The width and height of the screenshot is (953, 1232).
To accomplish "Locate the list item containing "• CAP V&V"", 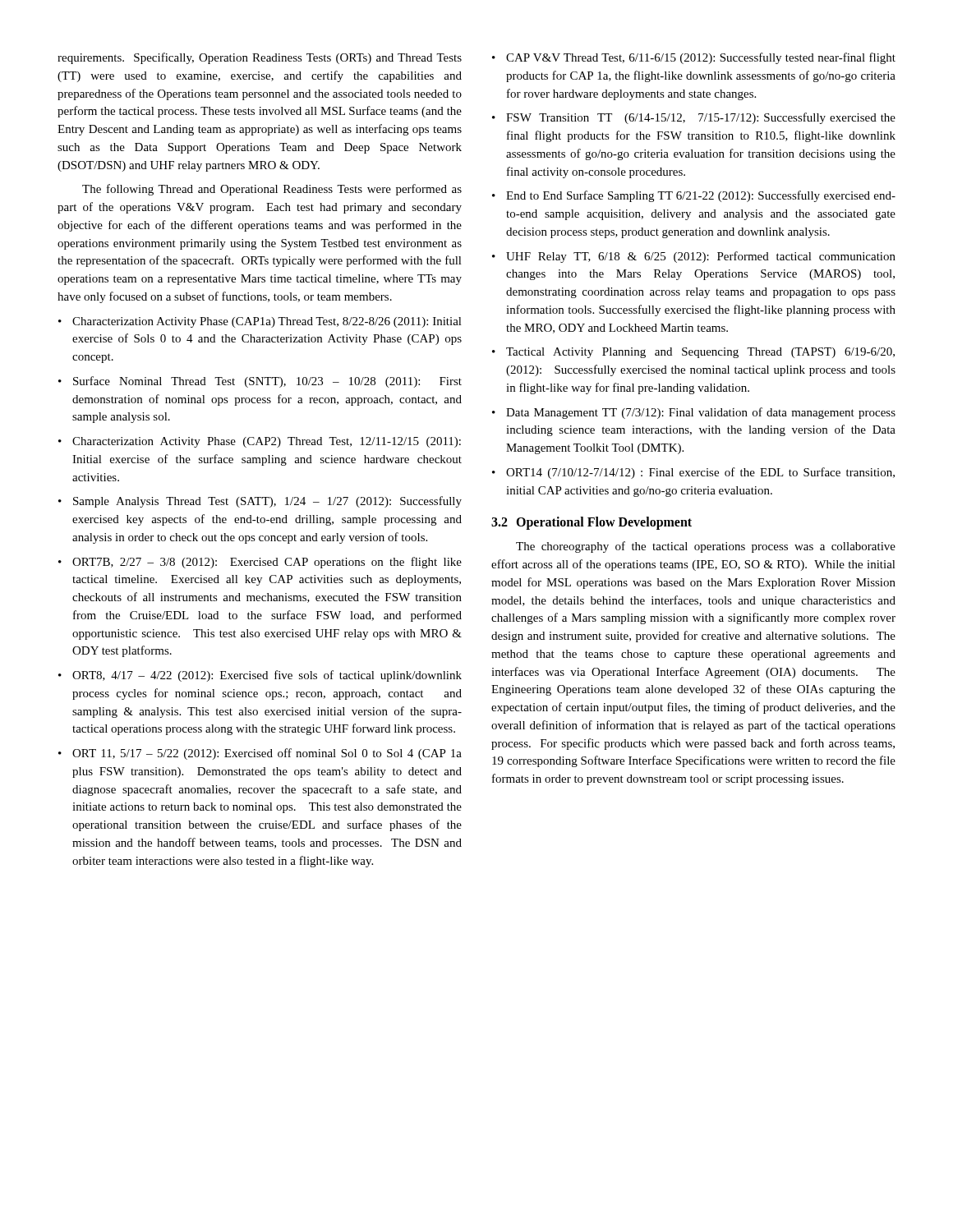I will click(693, 76).
